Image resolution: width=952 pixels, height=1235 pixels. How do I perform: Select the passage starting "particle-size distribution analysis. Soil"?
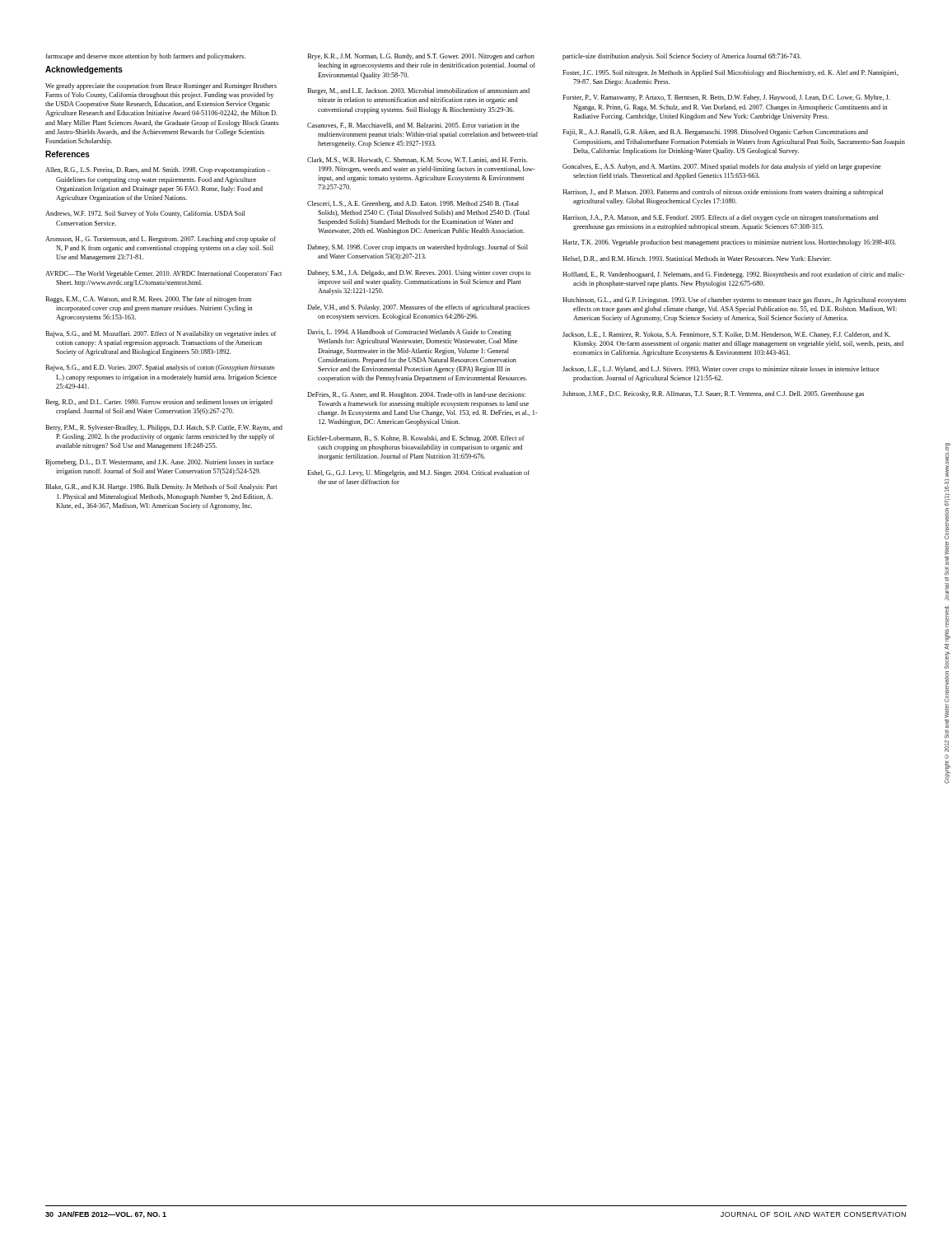[735, 57]
